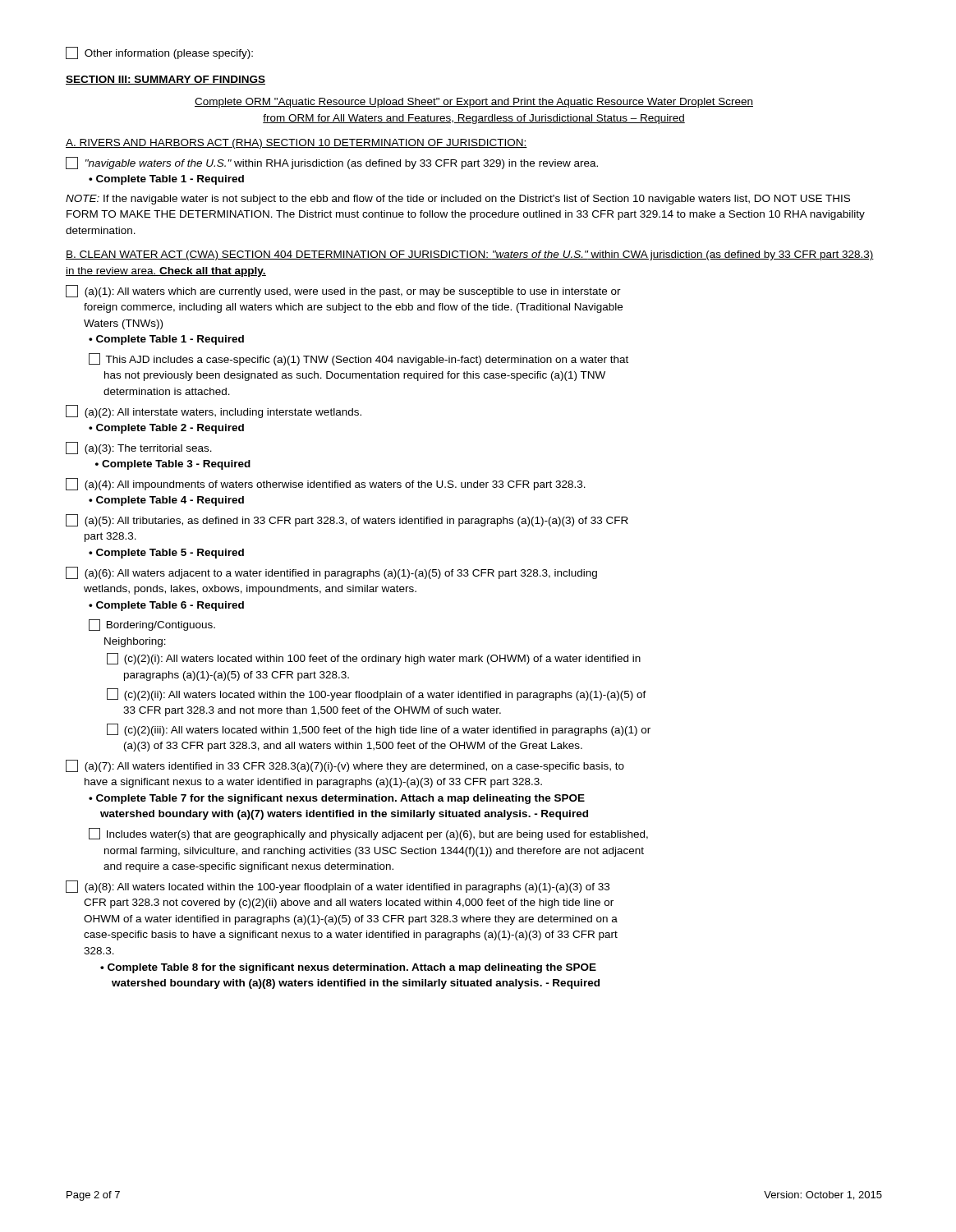This screenshot has width=956, height=1232.
Task: Find the block starting "(a)(5): All tributaries, as defined in"
Action: point(347,536)
